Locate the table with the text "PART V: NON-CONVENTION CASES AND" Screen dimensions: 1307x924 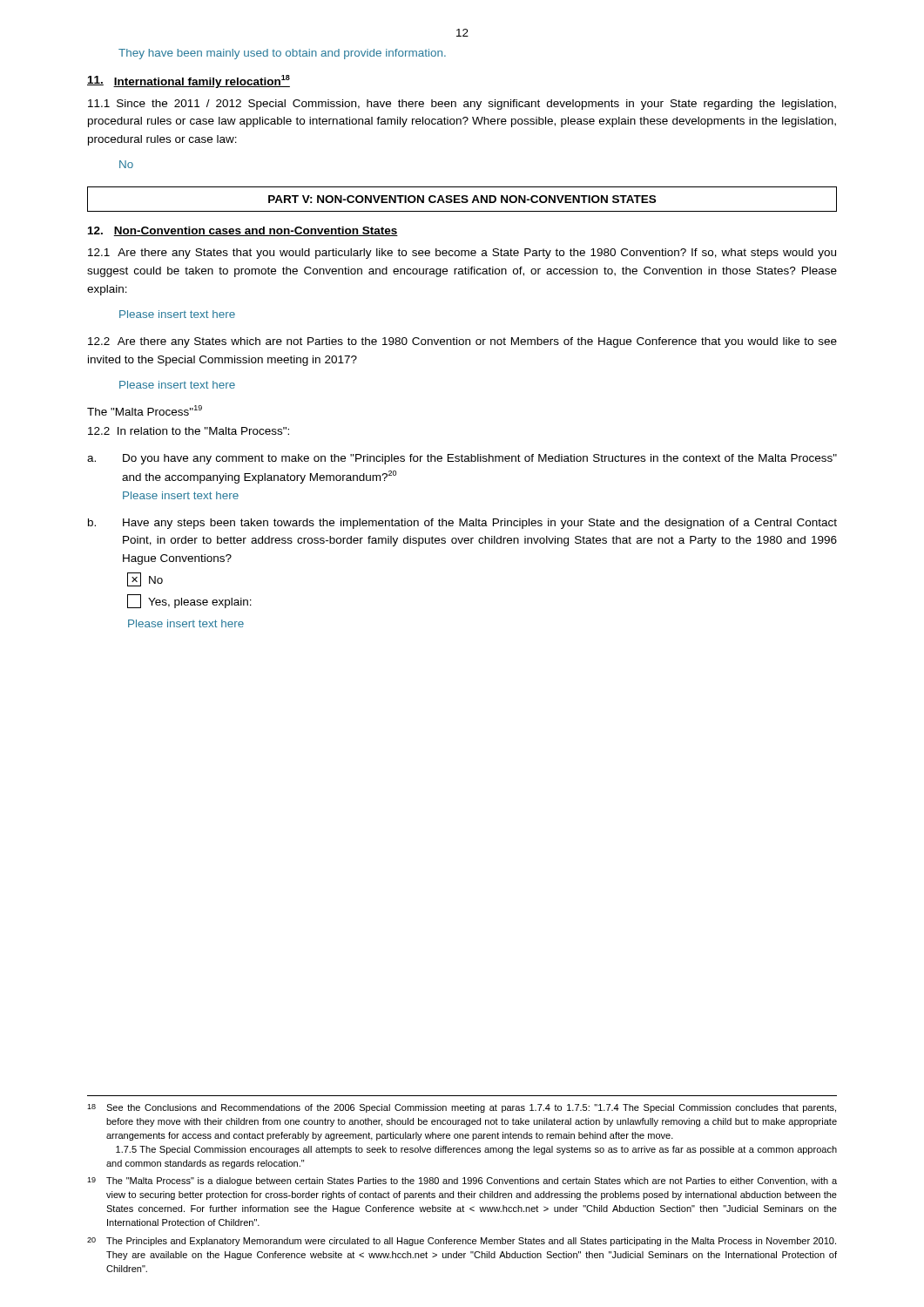(x=462, y=199)
